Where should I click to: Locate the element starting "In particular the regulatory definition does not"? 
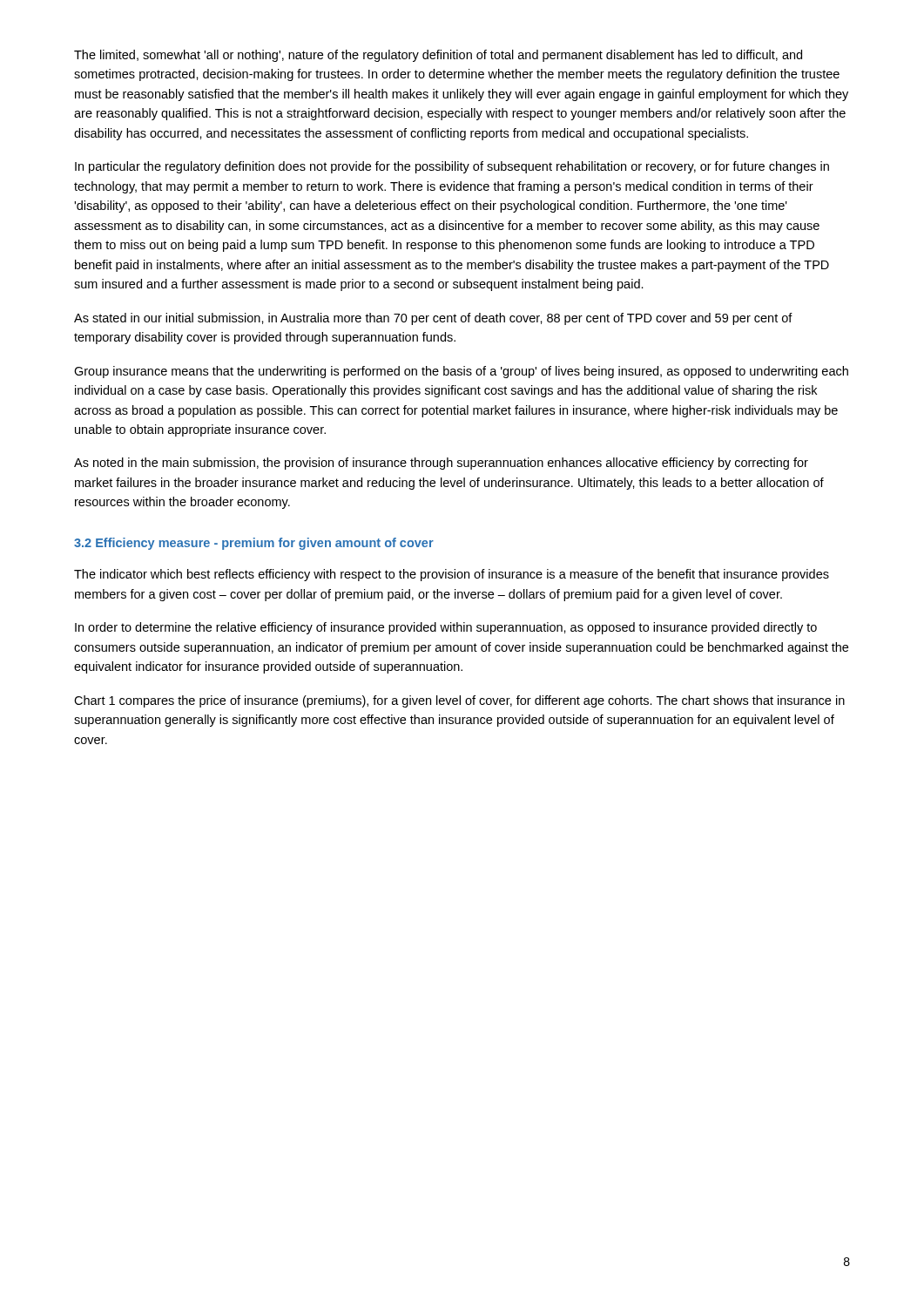tap(452, 225)
